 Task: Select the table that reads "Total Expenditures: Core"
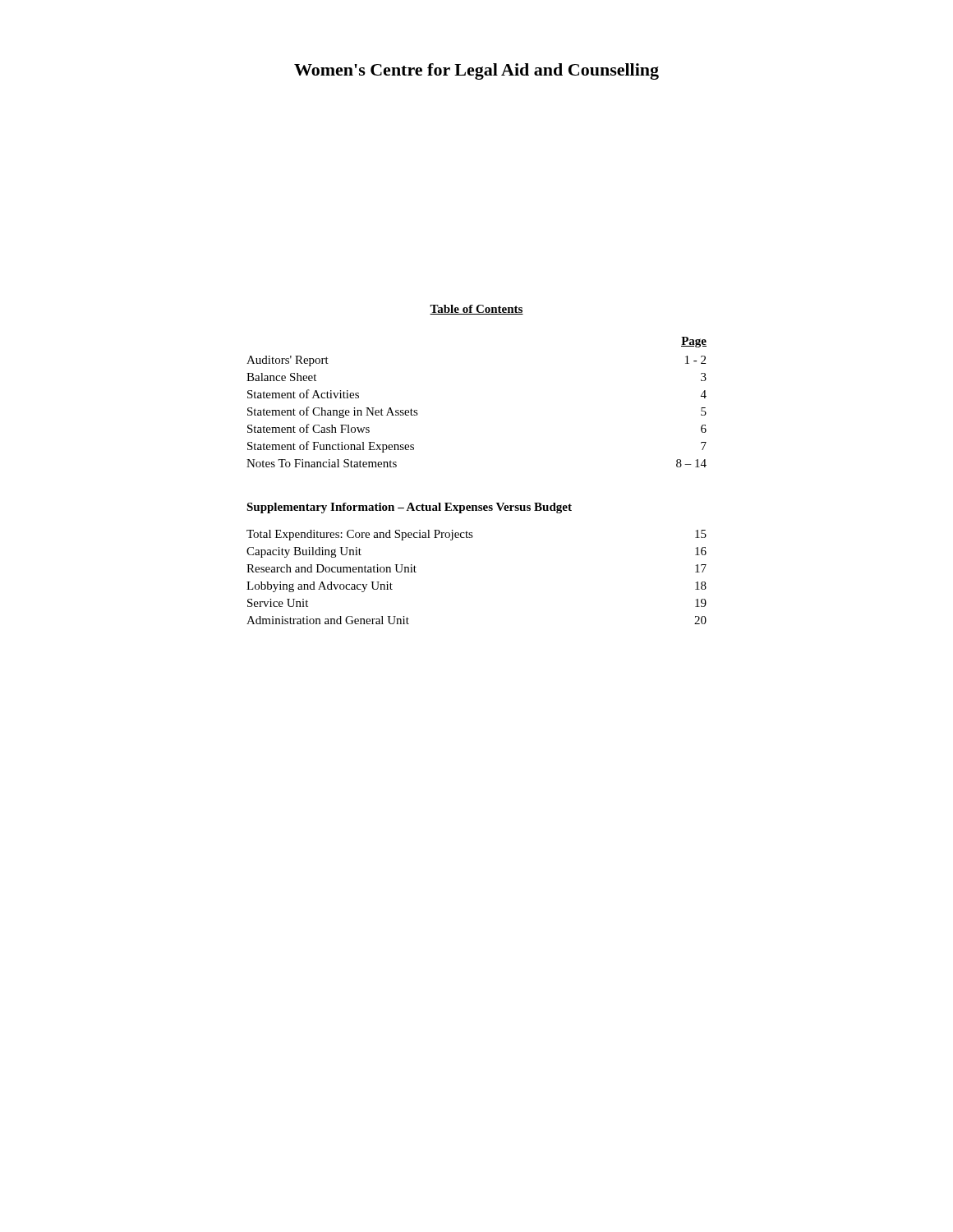pos(476,577)
